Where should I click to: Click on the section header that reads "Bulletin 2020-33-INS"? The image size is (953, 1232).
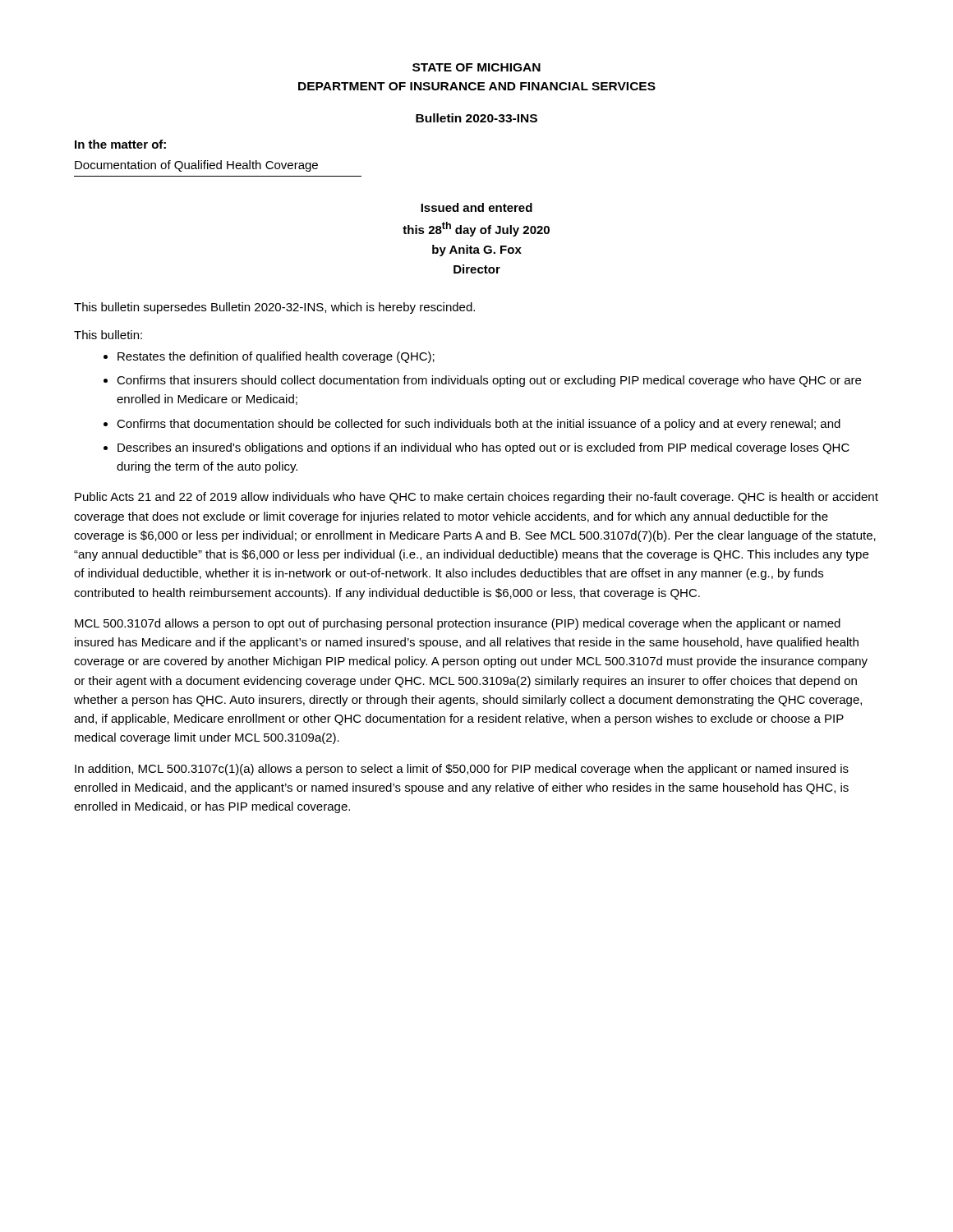[x=476, y=117]
